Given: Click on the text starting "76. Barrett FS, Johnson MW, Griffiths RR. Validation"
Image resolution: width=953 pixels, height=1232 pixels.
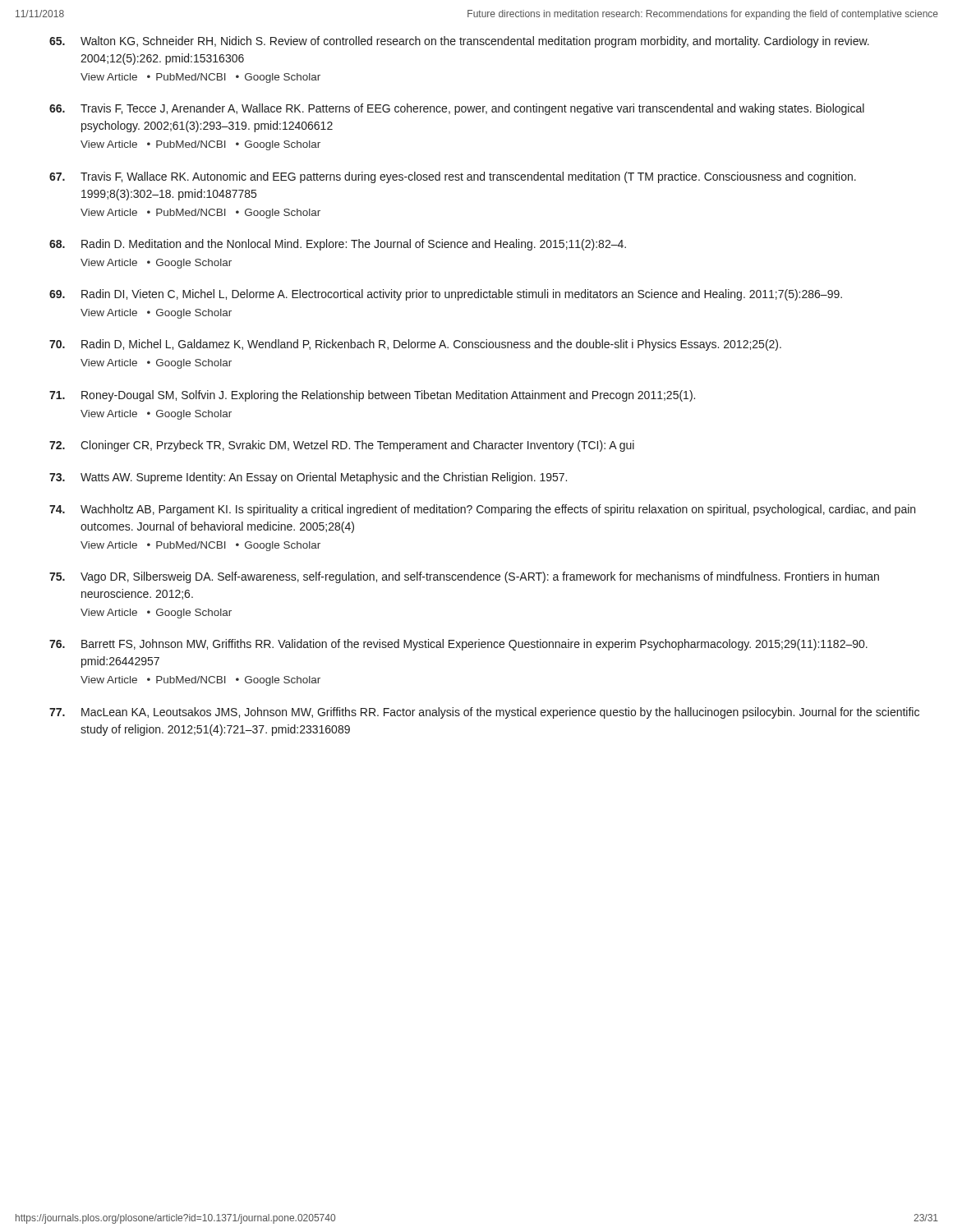Looking at the screenshot, I should [458, 645].
